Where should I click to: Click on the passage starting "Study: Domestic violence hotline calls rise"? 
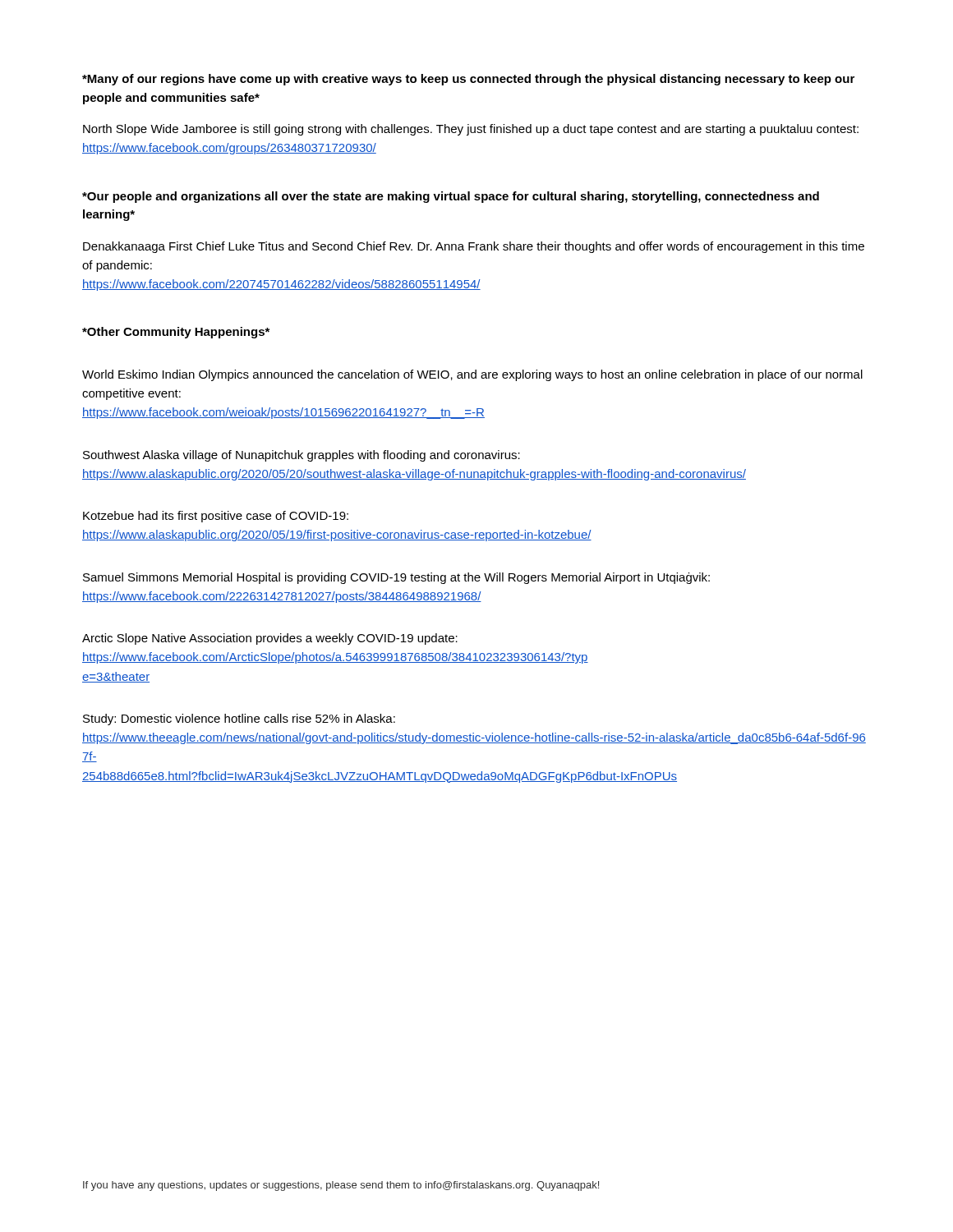[x=476, y=747]
